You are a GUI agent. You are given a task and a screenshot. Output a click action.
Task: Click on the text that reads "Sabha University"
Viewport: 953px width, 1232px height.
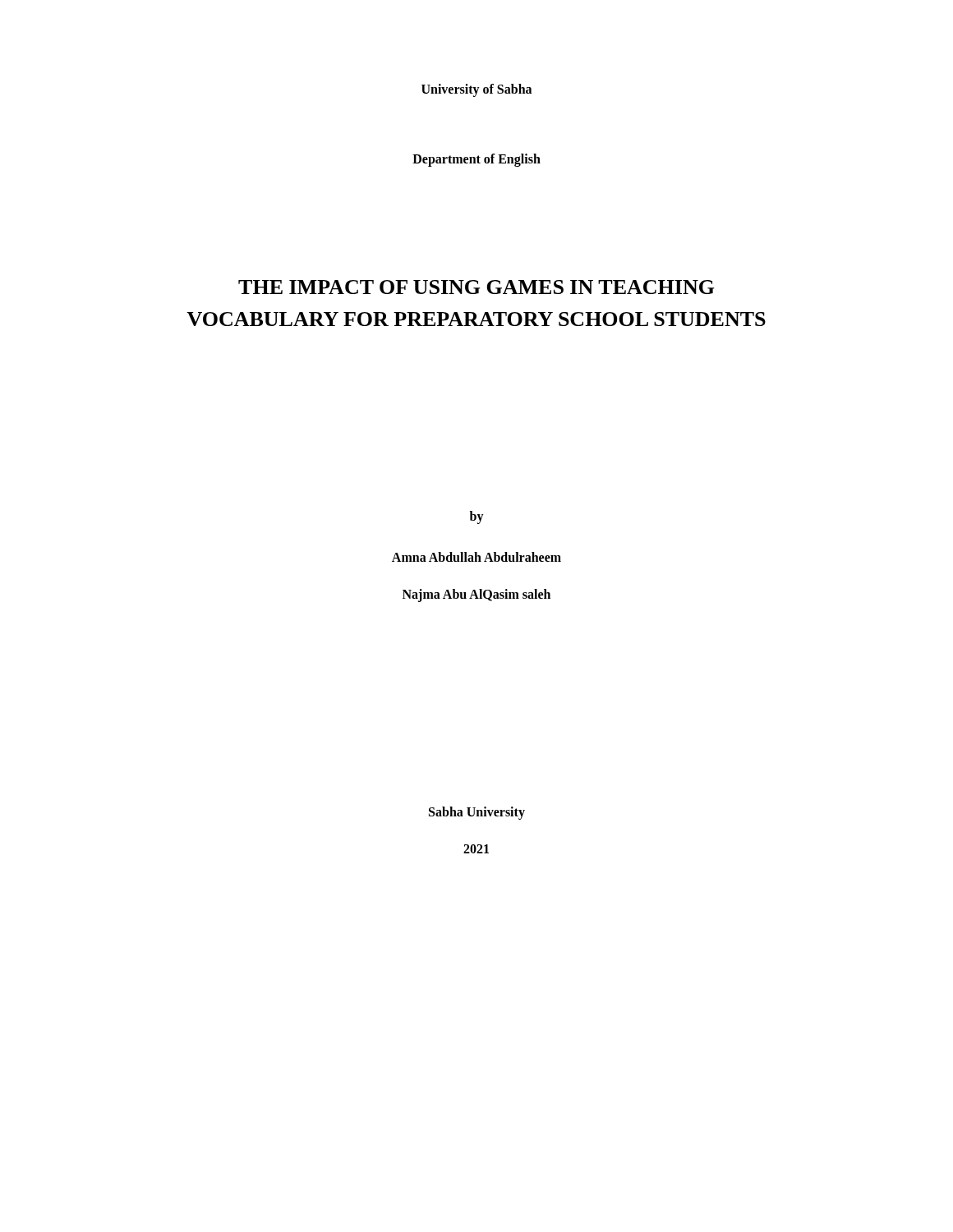pyautogui.click(x=476, y=812)
